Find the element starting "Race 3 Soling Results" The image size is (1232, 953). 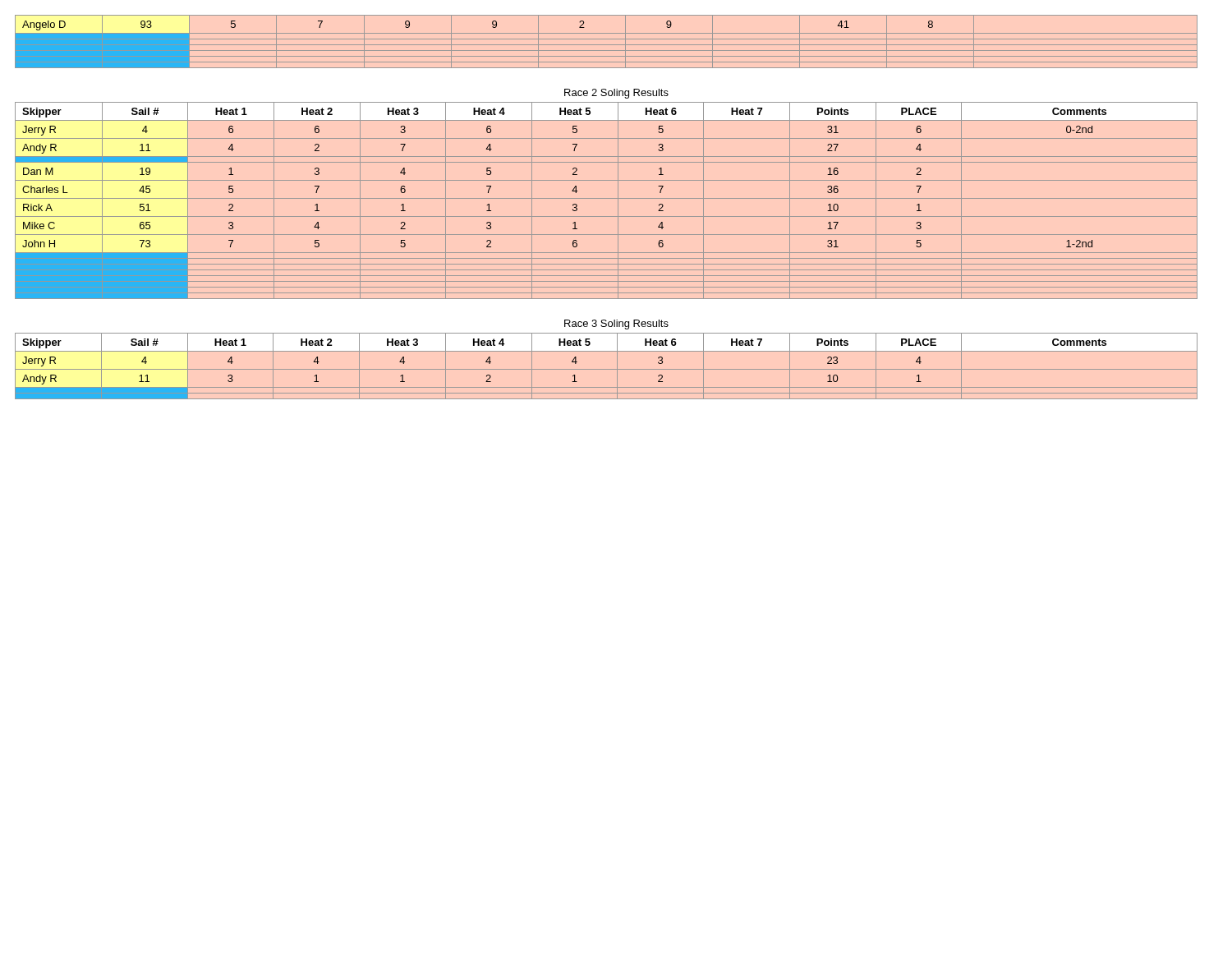616,323
